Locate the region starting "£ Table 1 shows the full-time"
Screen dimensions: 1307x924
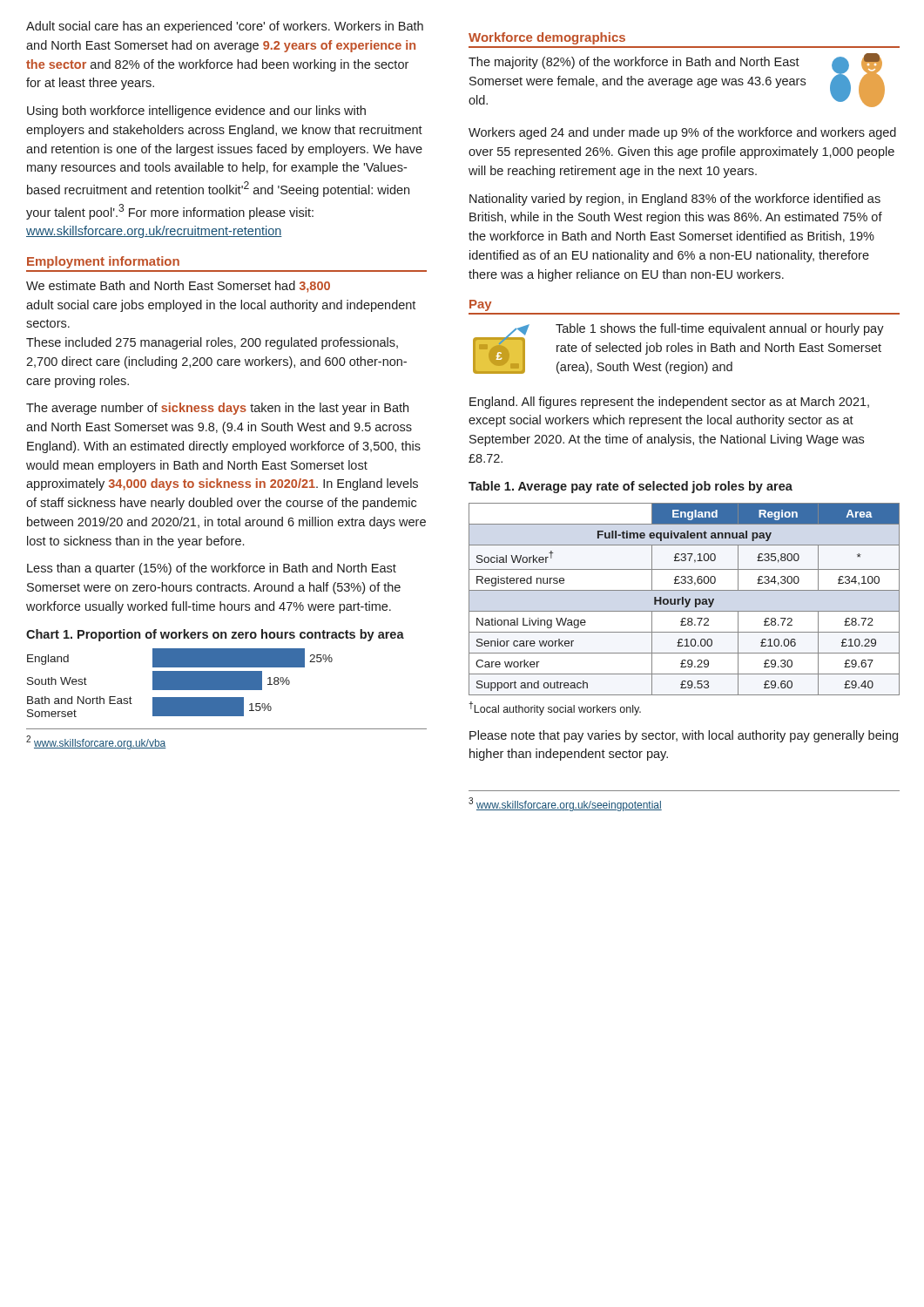point(684,394)
